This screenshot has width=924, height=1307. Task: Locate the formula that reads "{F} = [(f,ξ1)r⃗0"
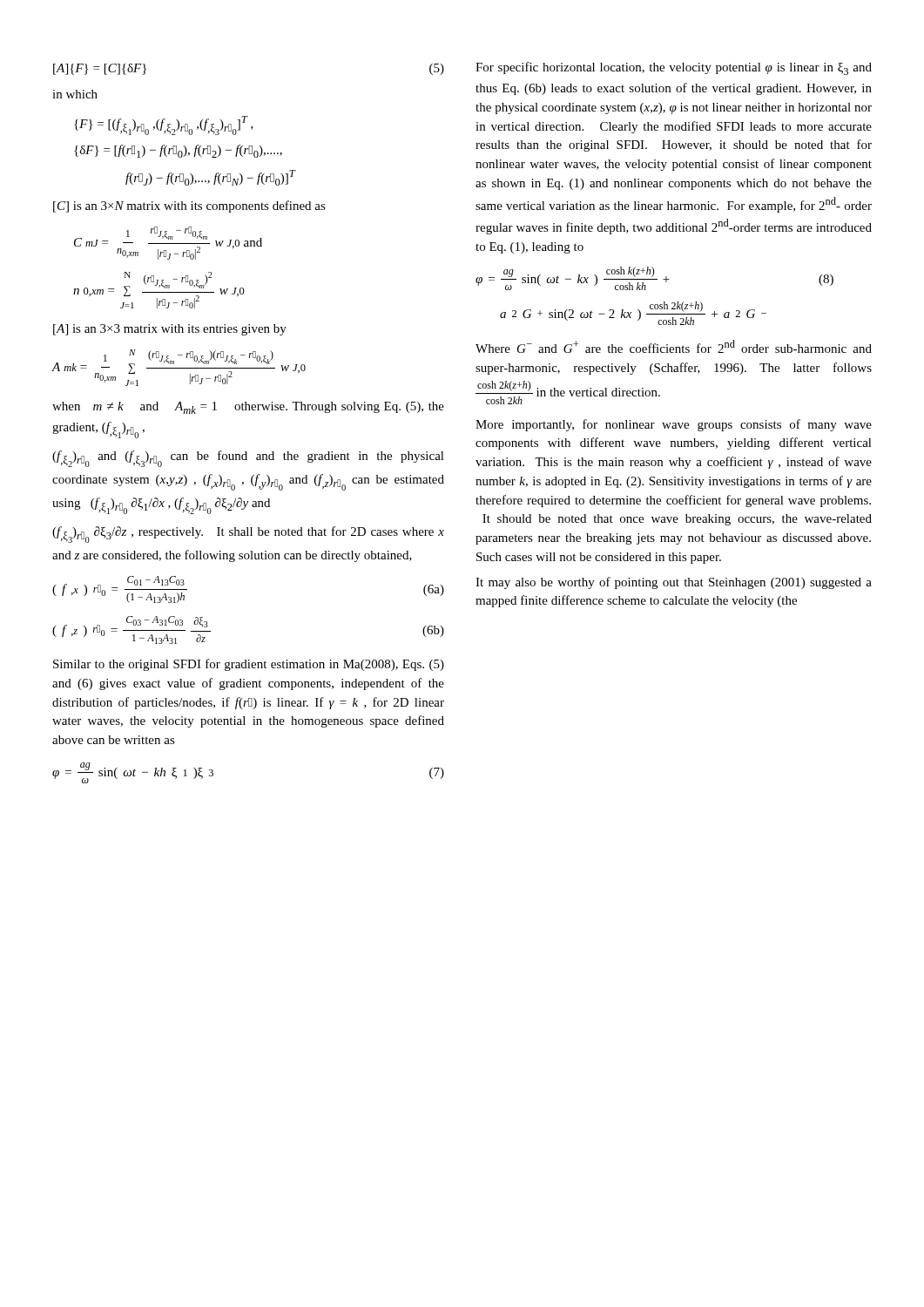pyautogui.click(x=259, y=151)
